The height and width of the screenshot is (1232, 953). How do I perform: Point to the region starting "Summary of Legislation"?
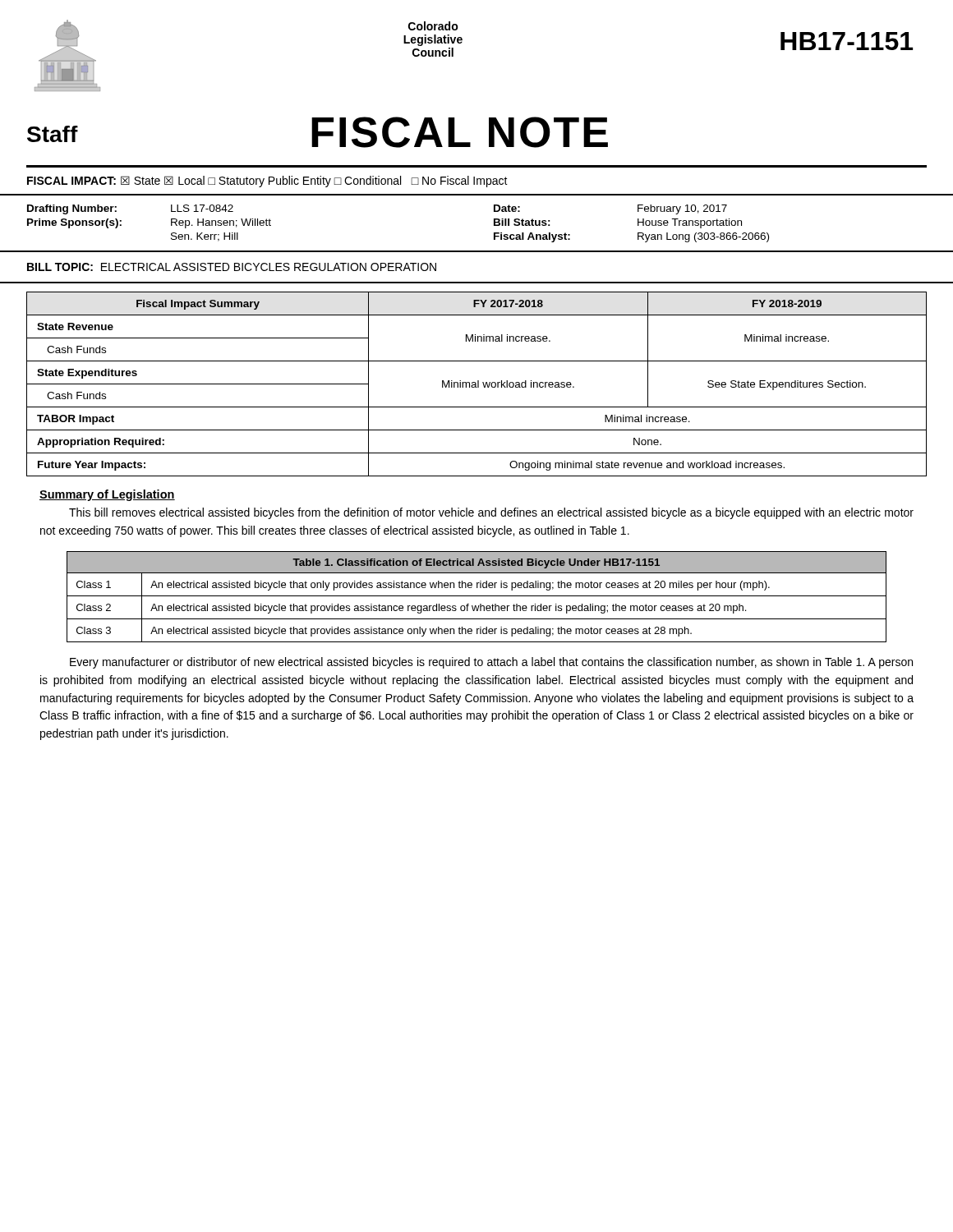coord(107,494)
